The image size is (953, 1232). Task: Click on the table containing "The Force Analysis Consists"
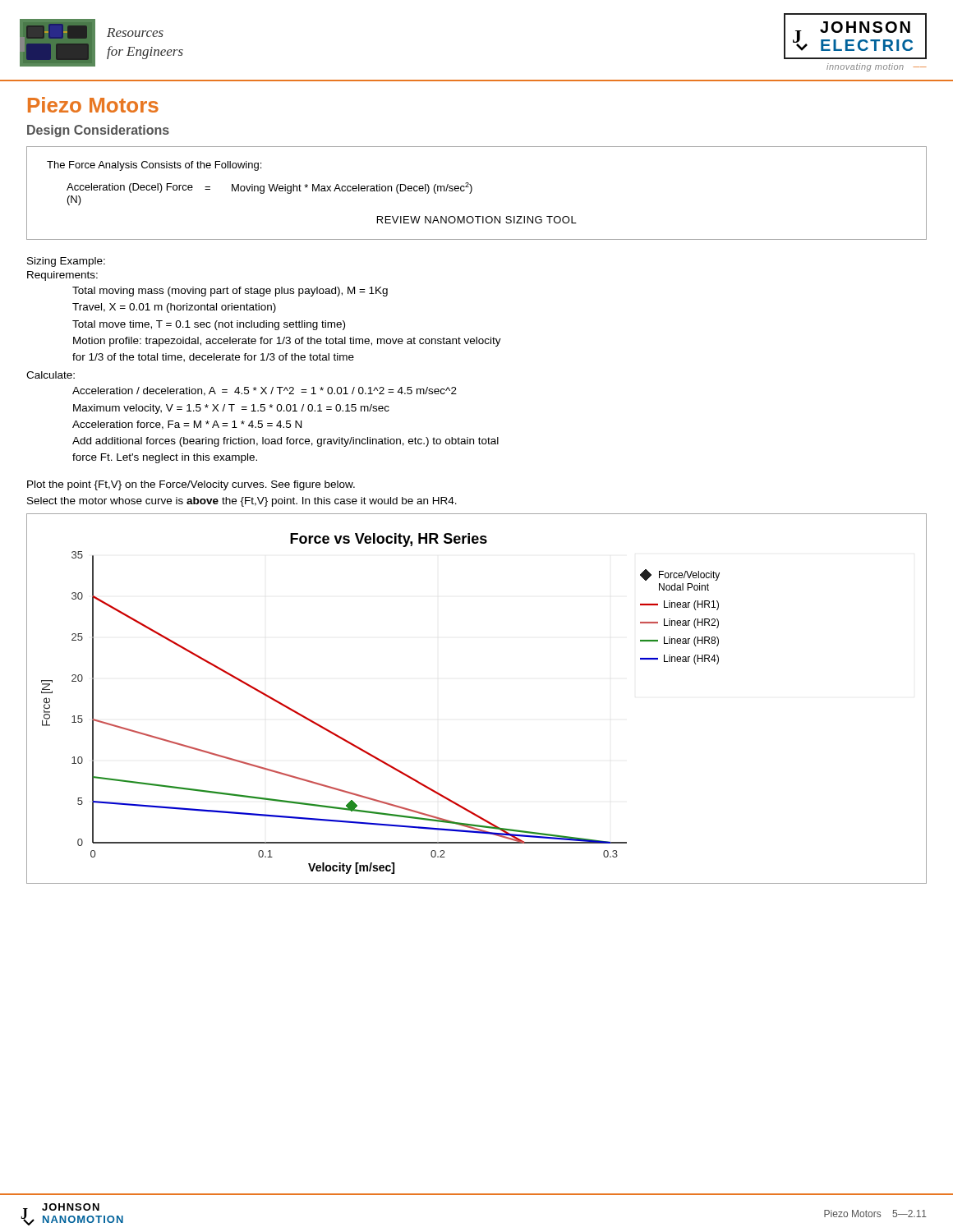pos(476,193)
